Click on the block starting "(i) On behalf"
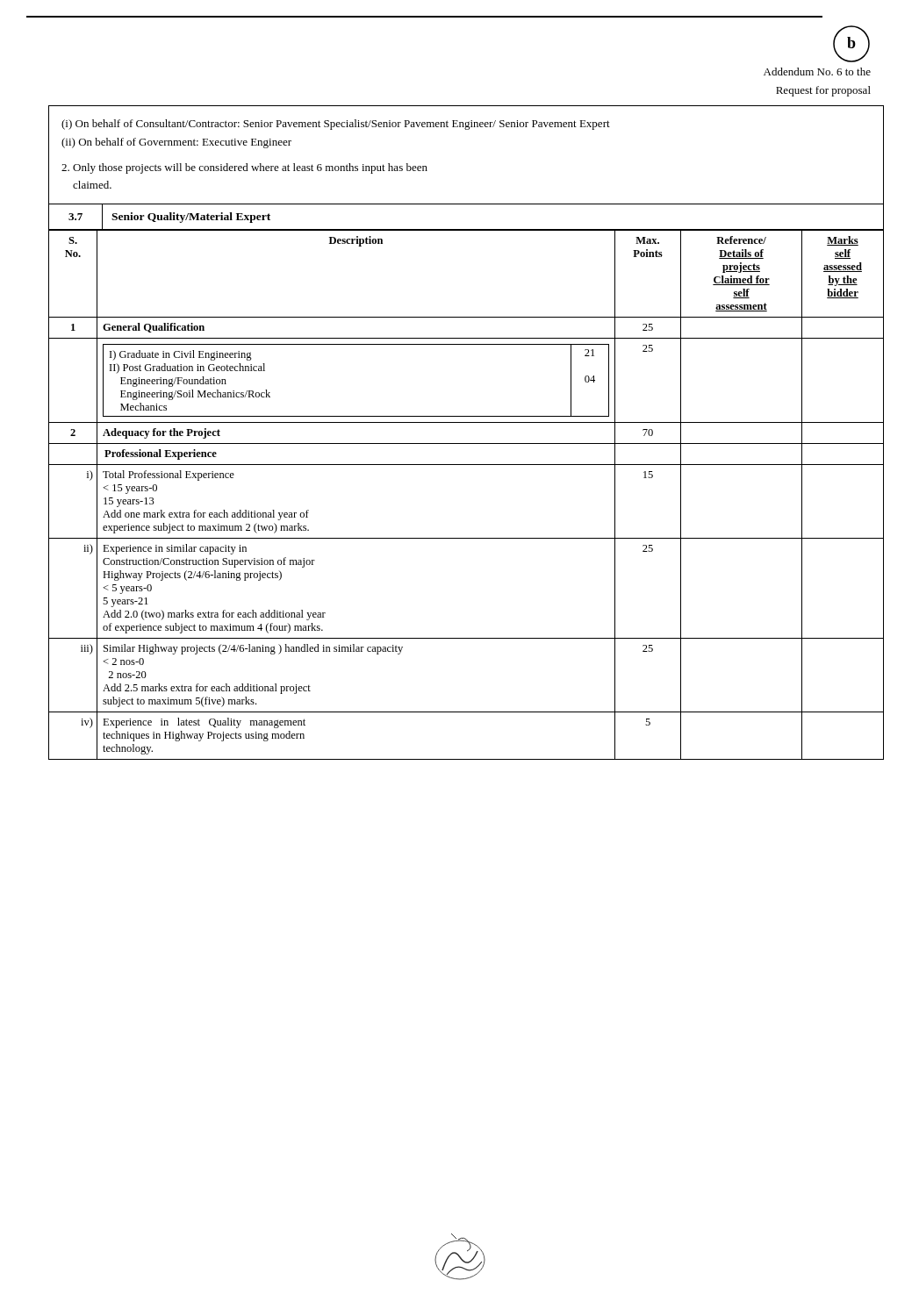Screen dimensions: 1316x919 point(336,125)
